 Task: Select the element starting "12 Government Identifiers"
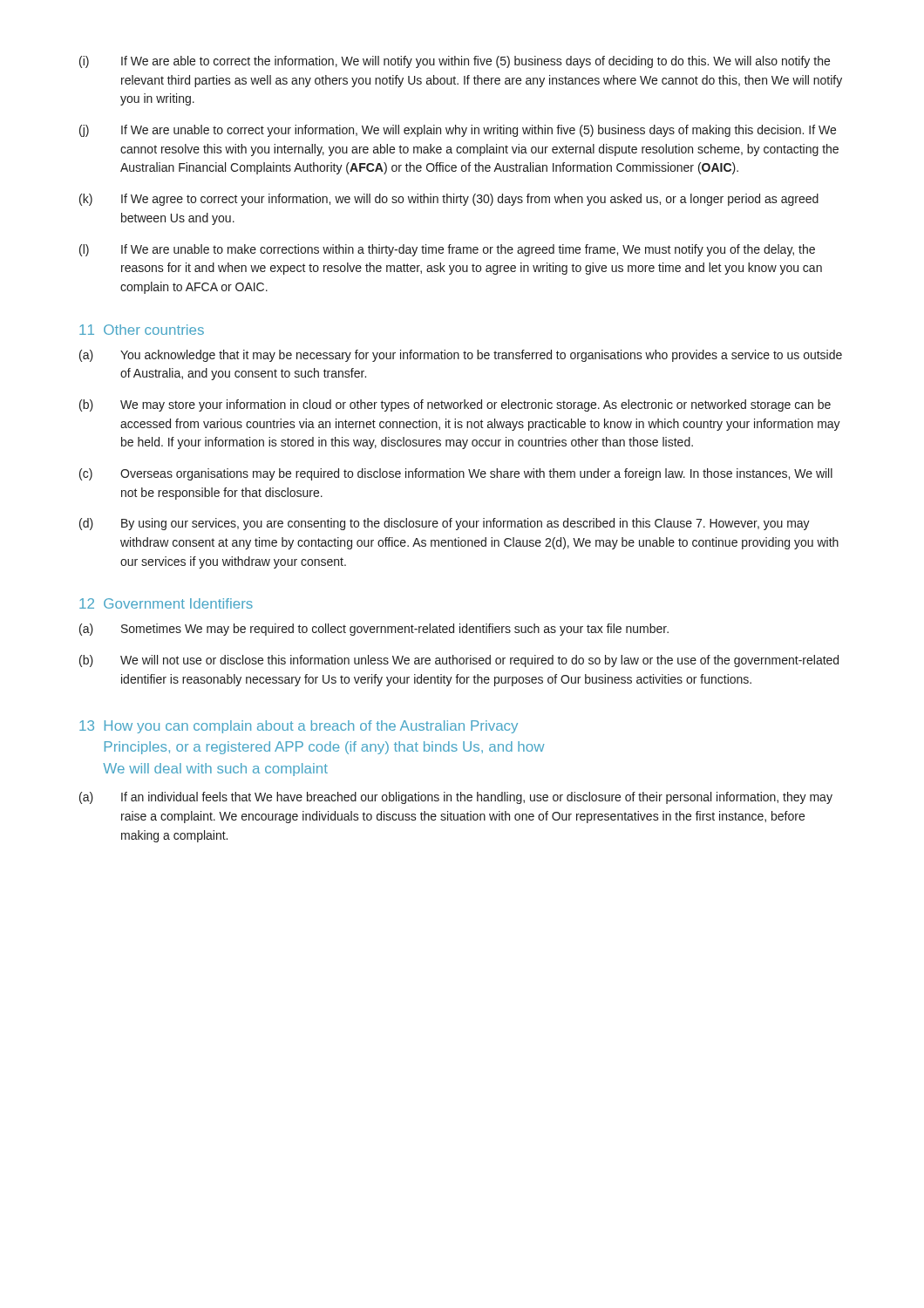click(x=166, y=604)
